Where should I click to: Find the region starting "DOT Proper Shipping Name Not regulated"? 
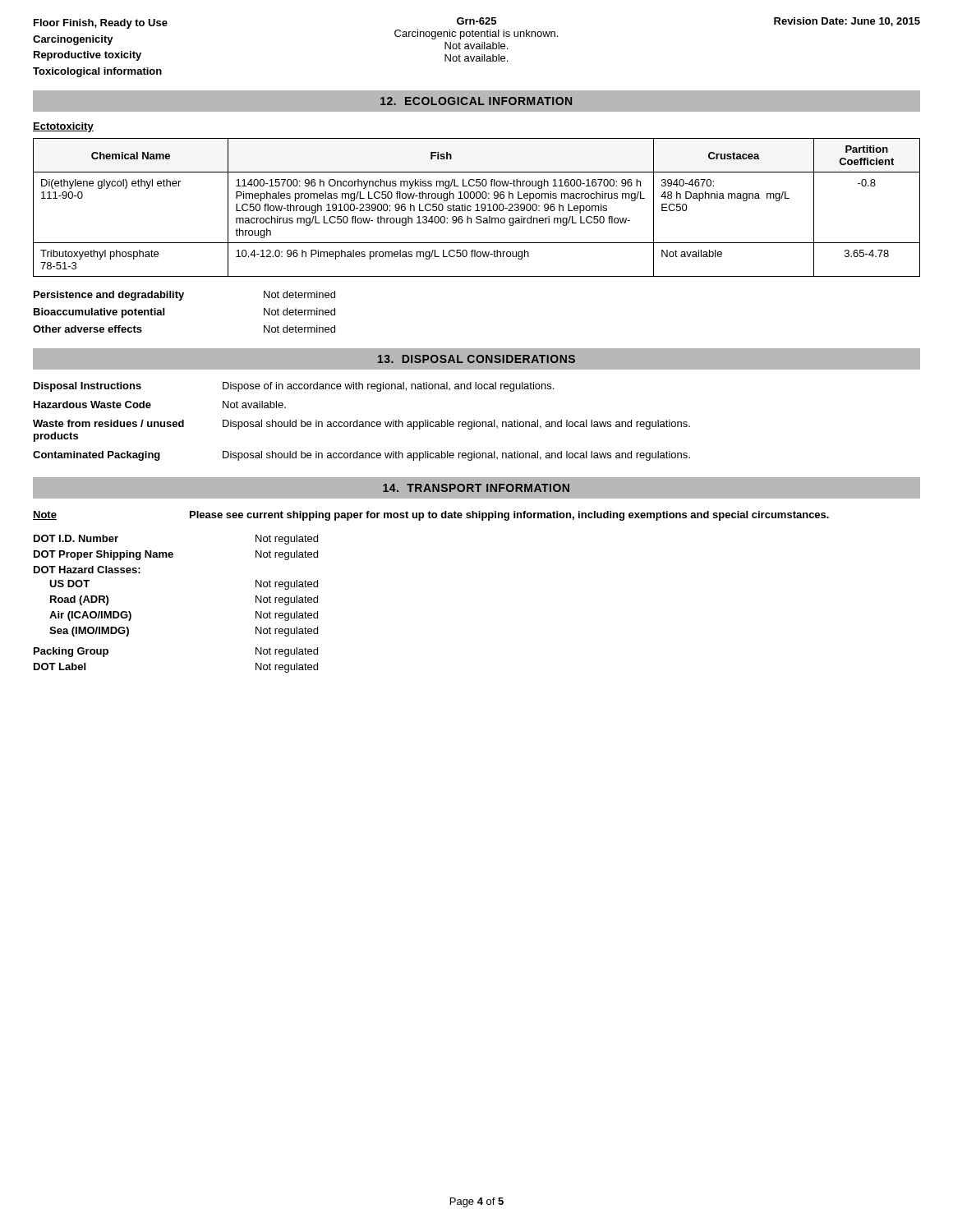(176, 554)
